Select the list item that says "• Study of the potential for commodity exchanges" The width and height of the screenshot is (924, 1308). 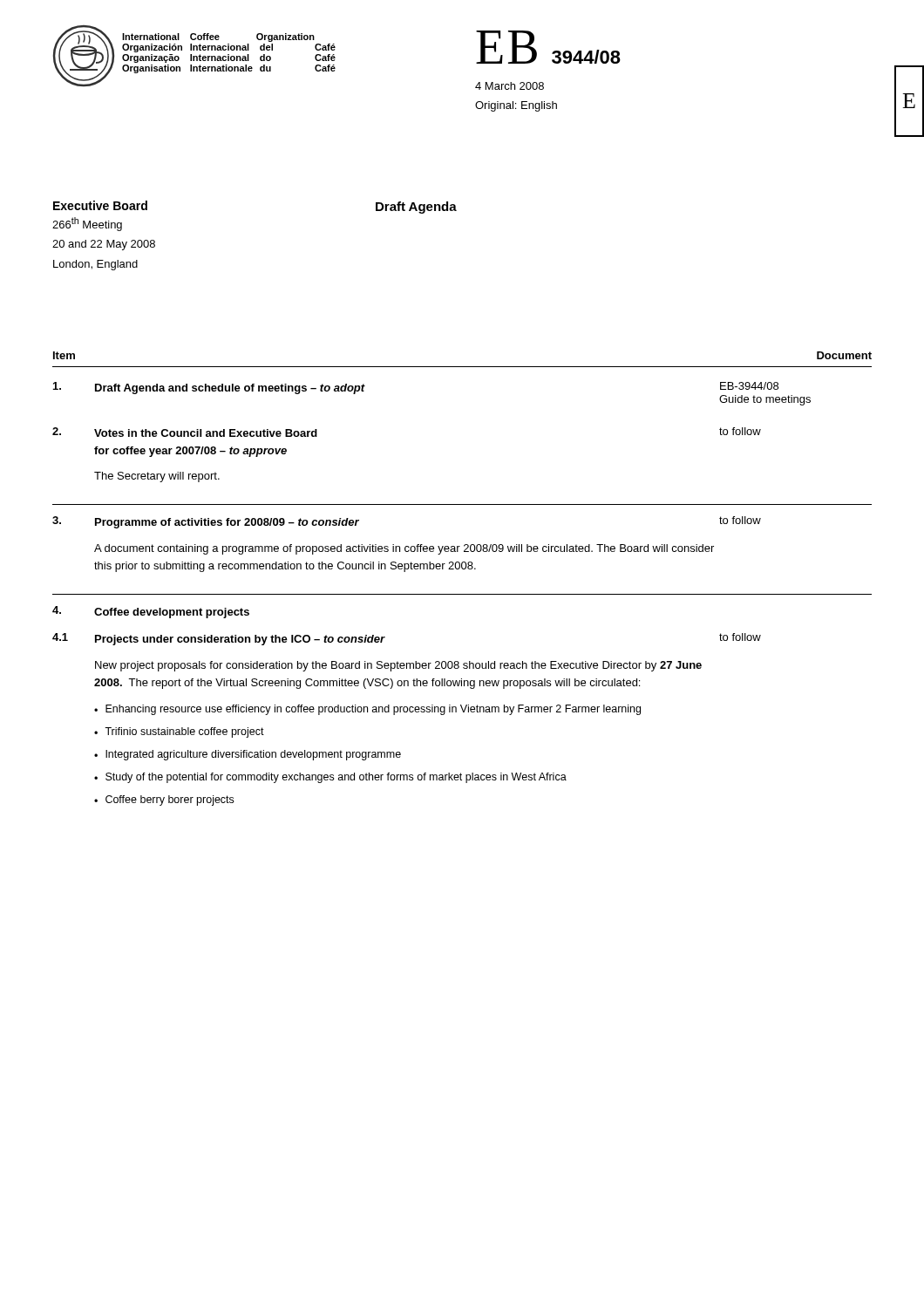point(330,778)
